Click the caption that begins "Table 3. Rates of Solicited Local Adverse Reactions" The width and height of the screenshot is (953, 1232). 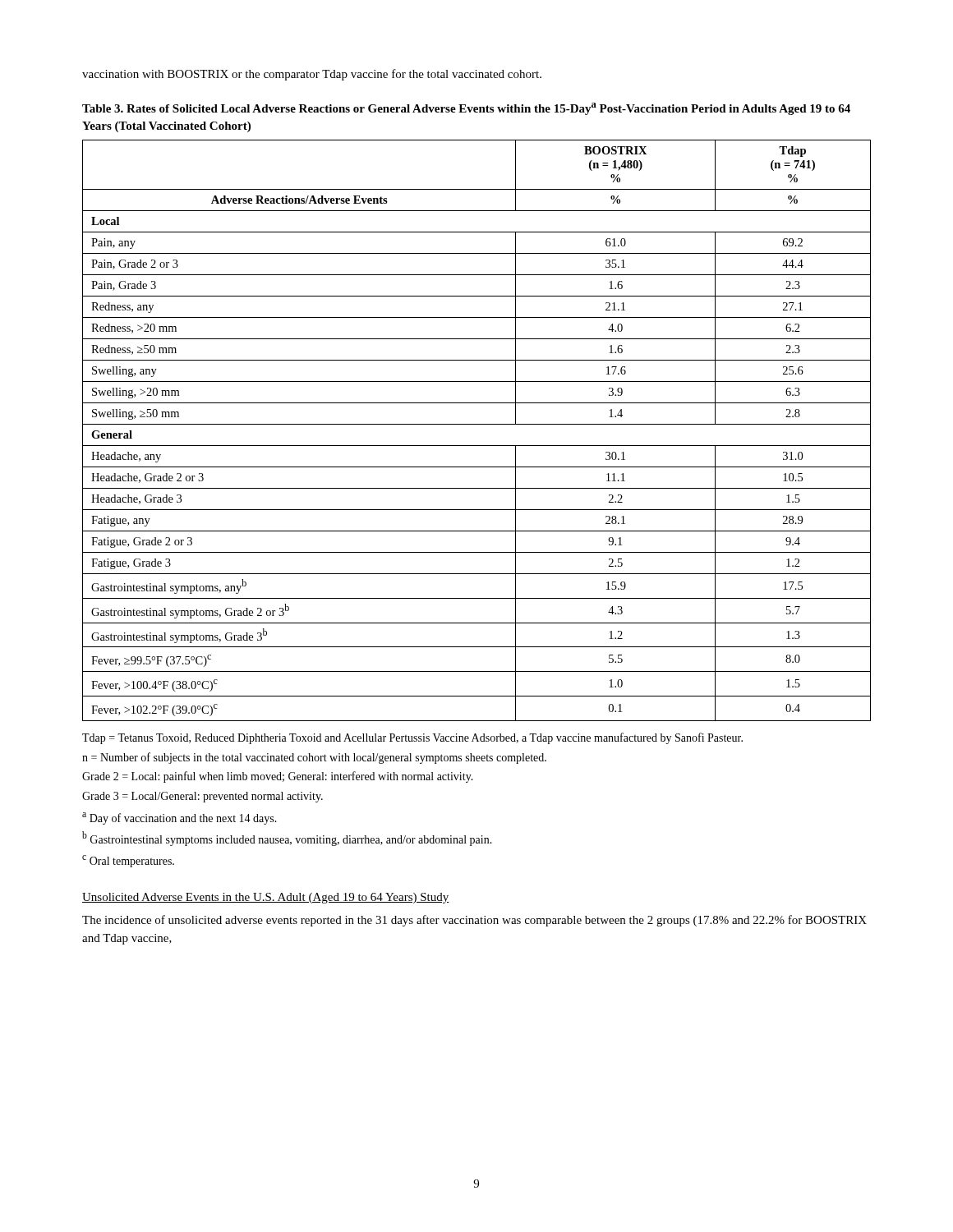coord(466,115)
